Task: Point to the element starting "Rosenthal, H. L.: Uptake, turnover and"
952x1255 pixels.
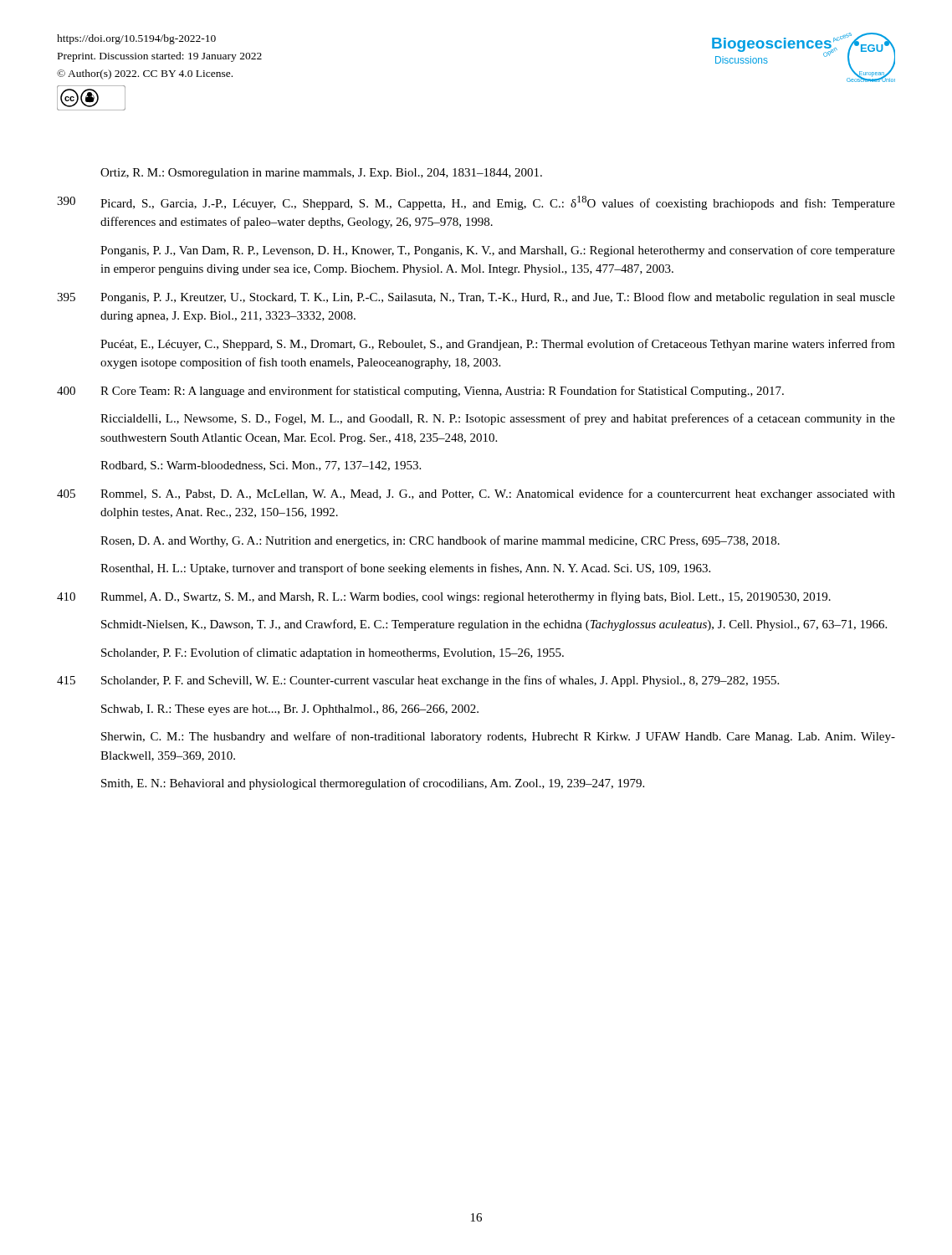Action: [x=406, y=568]
